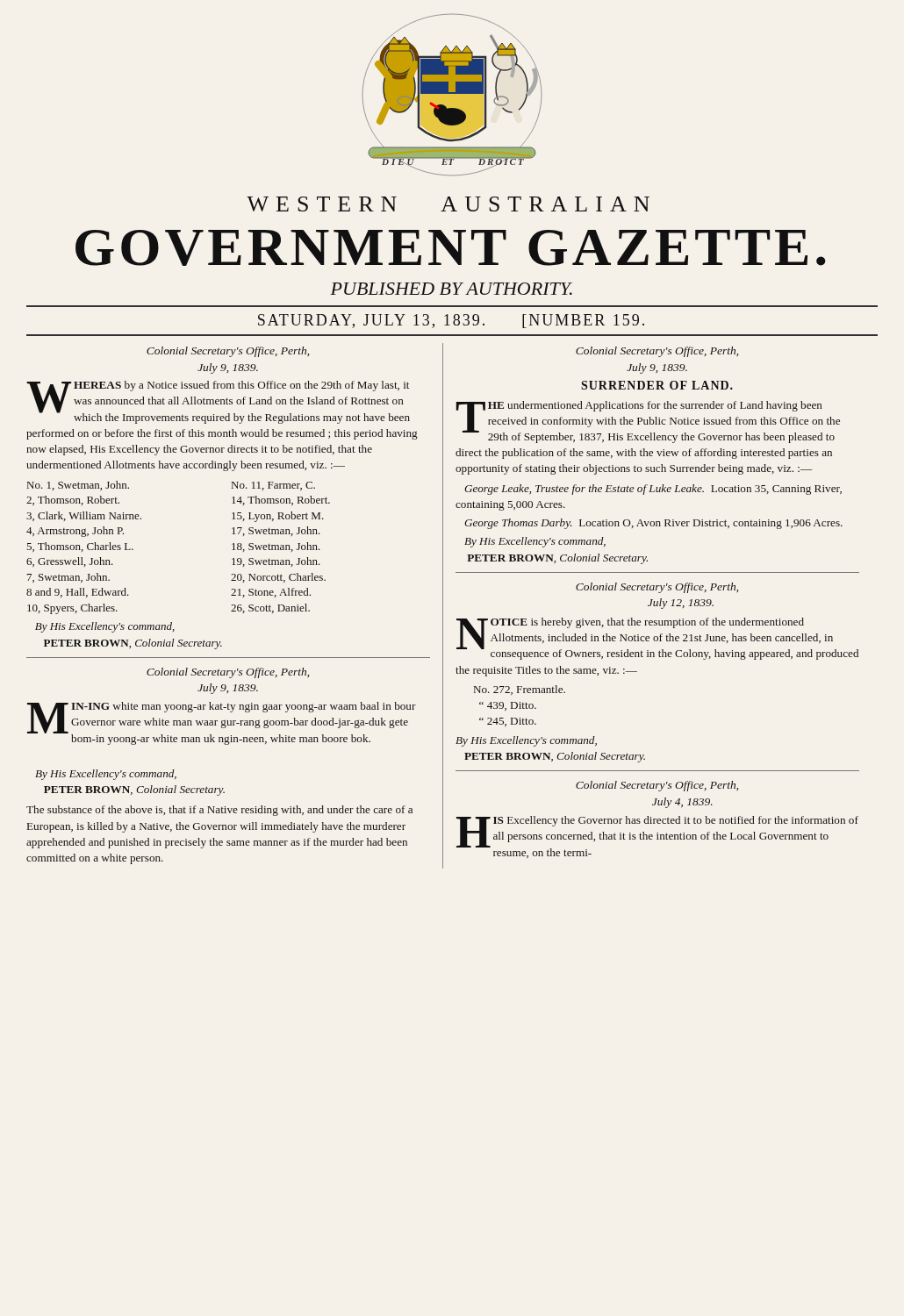The height and width of the screenshot is (1316, 904).
Task: Find the text block that says "By His Excellency's command,"
Action: [125, 634]
